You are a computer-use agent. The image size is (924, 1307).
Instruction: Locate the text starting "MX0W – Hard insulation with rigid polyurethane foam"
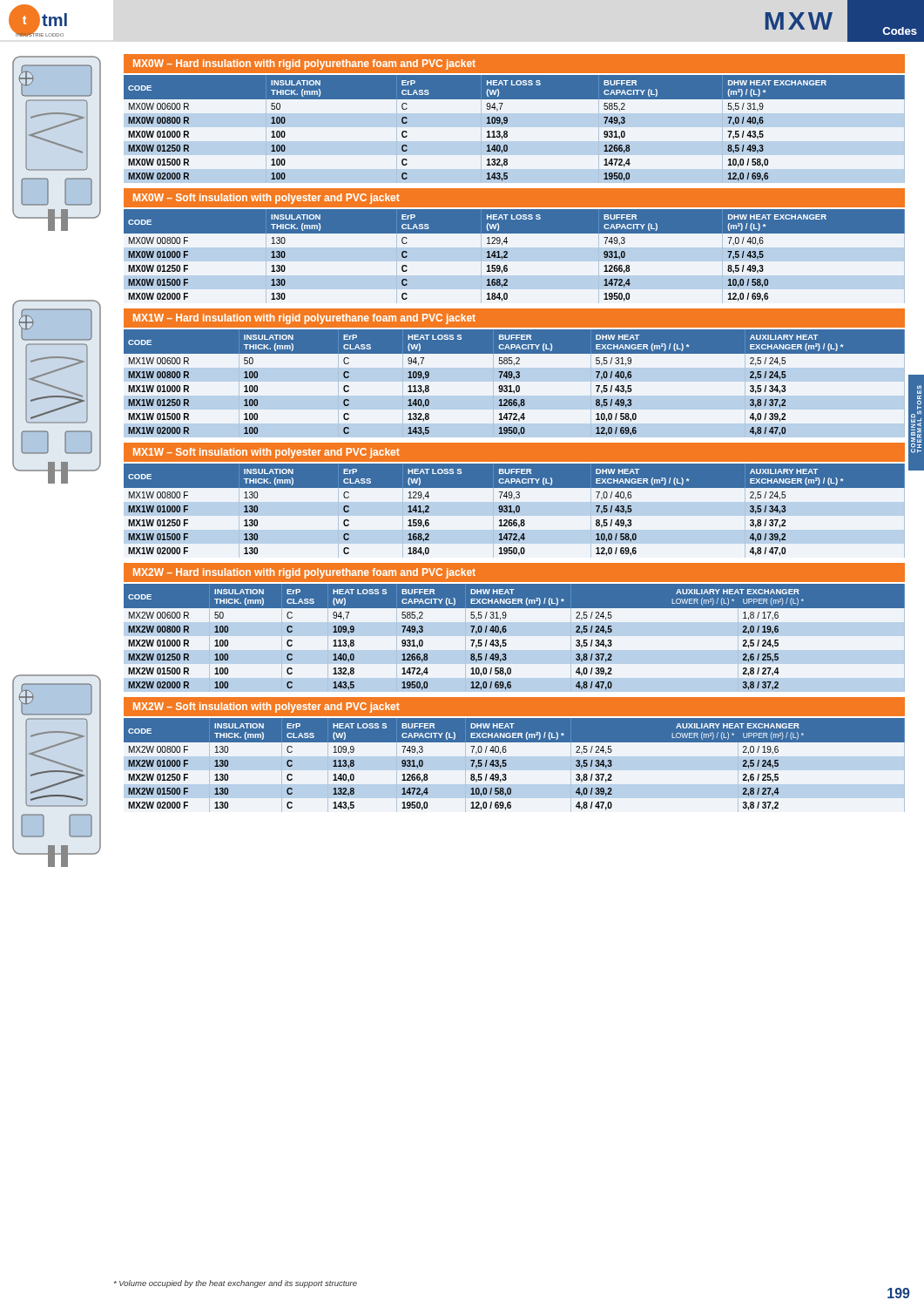(x=304, y=64)
